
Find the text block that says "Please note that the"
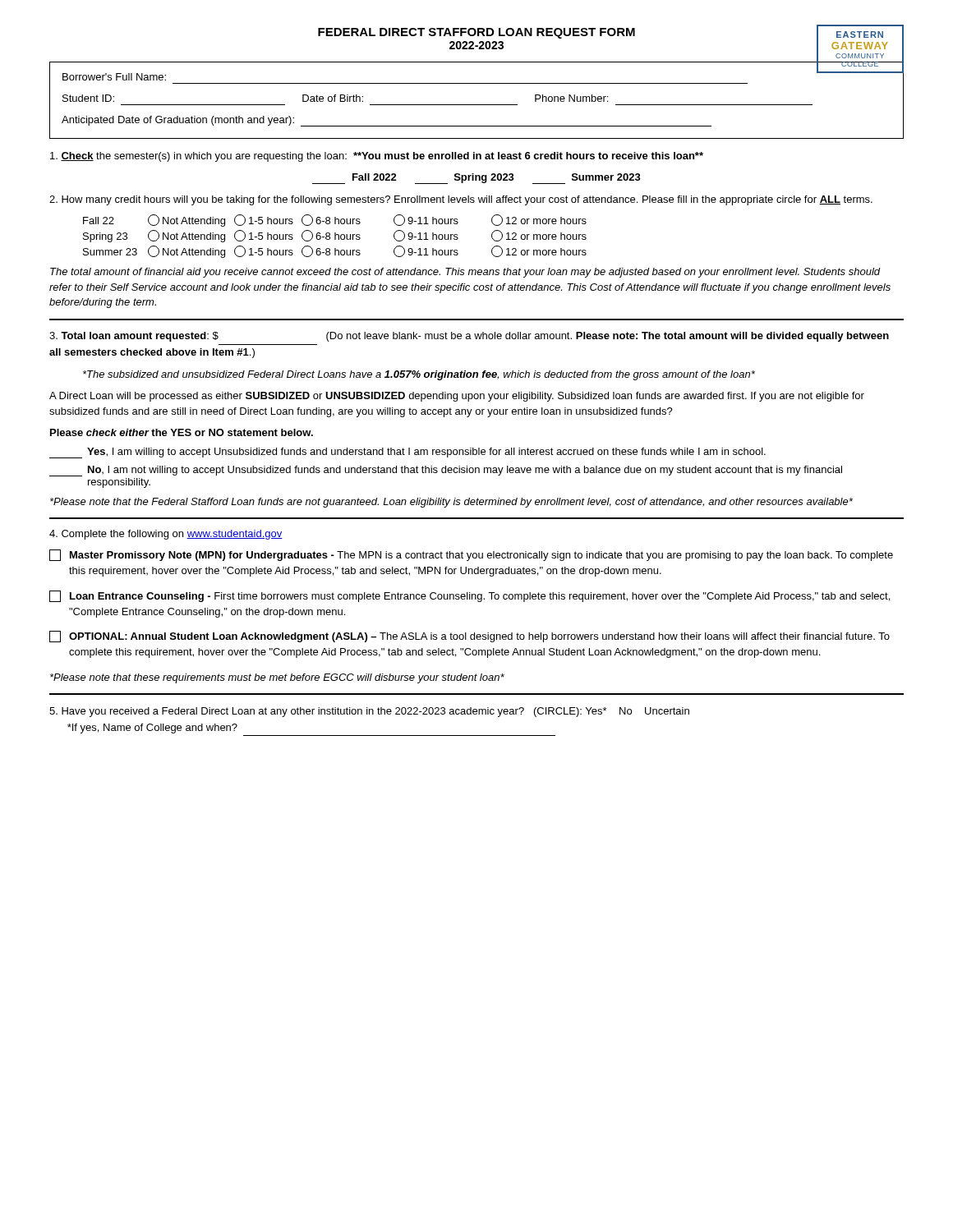point(451,501)
